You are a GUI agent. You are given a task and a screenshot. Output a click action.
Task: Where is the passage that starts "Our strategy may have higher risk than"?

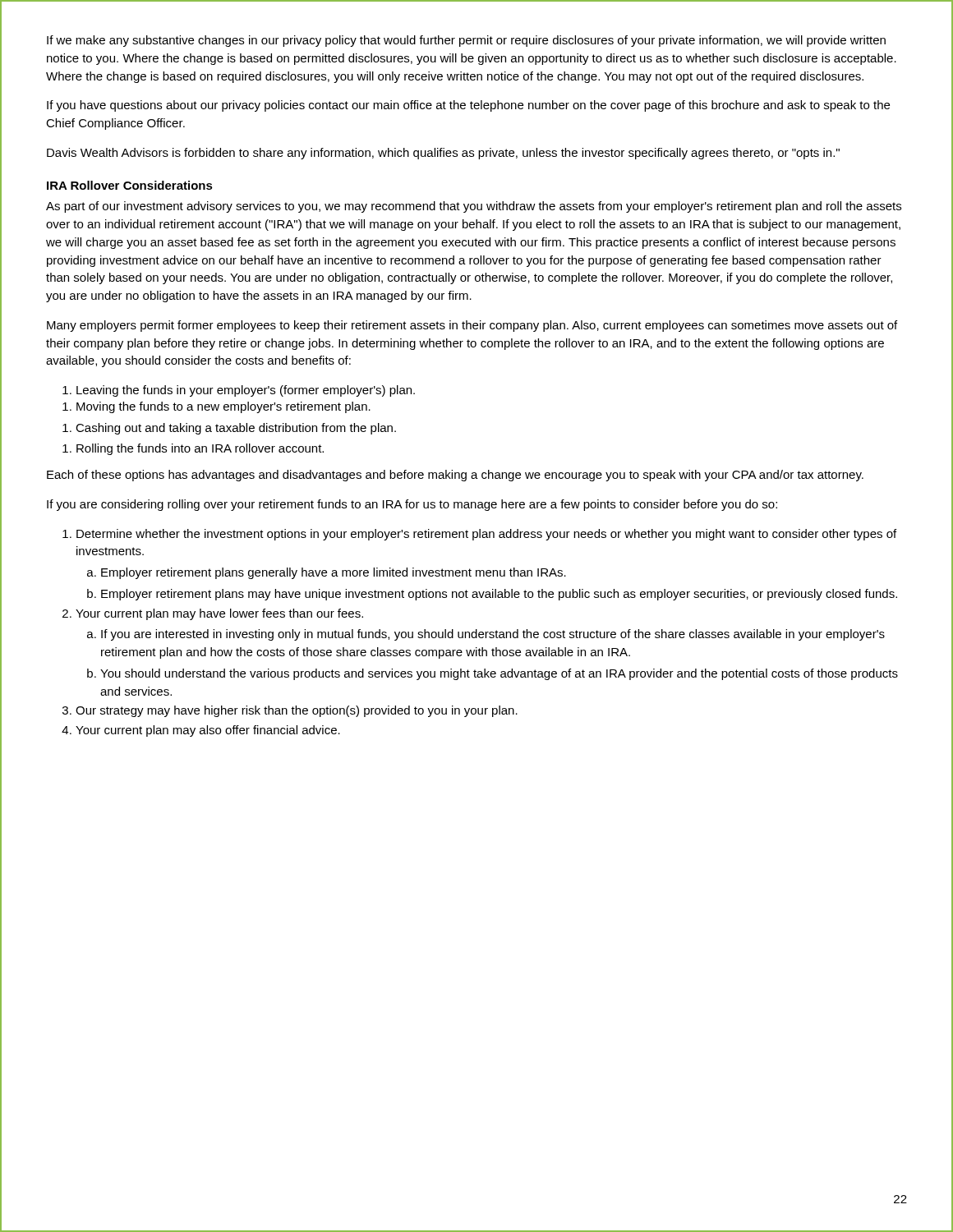(476, 711)
